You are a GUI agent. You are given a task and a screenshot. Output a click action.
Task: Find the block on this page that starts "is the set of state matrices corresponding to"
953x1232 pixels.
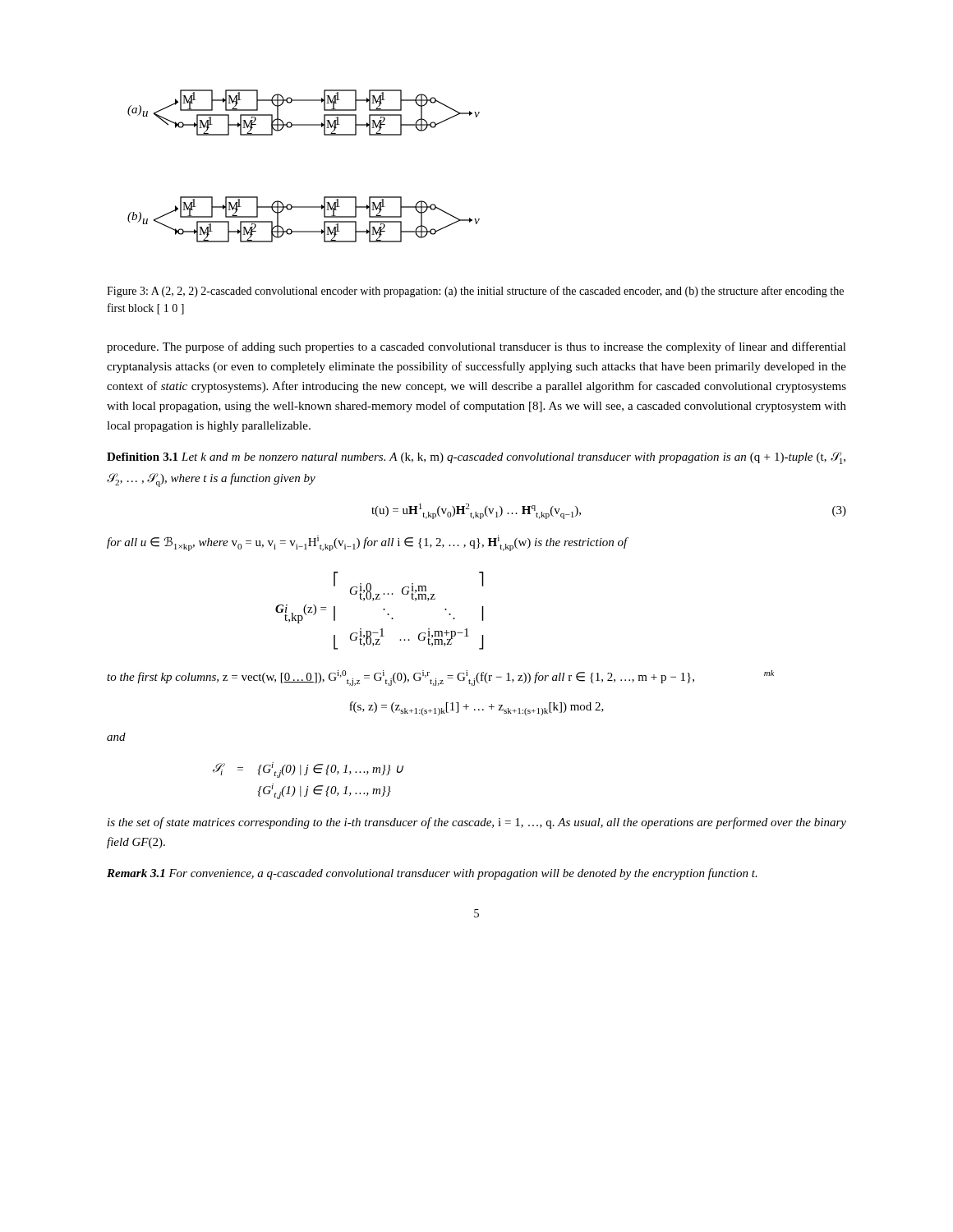[476, 832]
